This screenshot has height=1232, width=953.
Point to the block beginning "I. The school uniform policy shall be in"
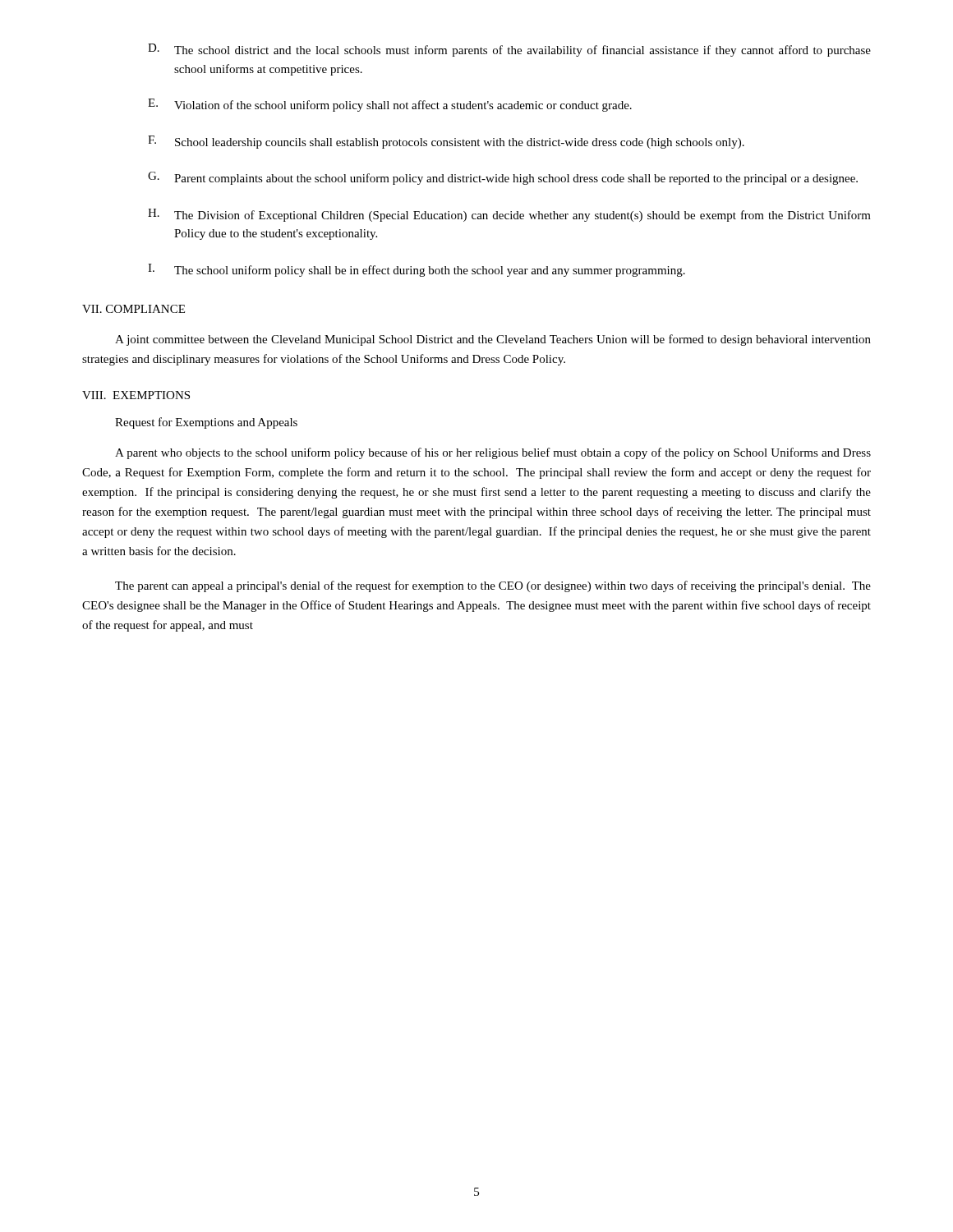pos(509,270)
